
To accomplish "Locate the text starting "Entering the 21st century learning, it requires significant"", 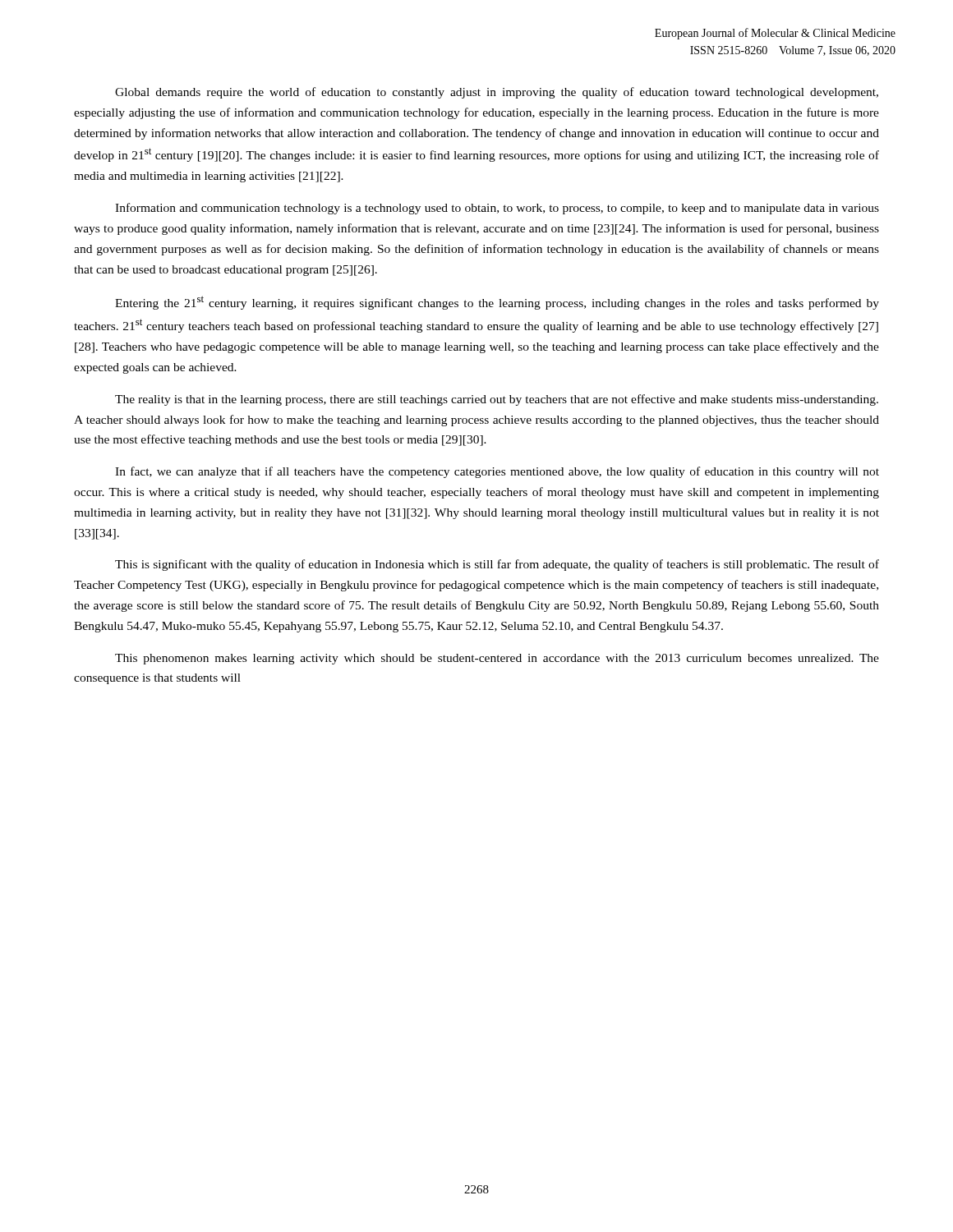I will pyautogui.click(x=476, y=334).
